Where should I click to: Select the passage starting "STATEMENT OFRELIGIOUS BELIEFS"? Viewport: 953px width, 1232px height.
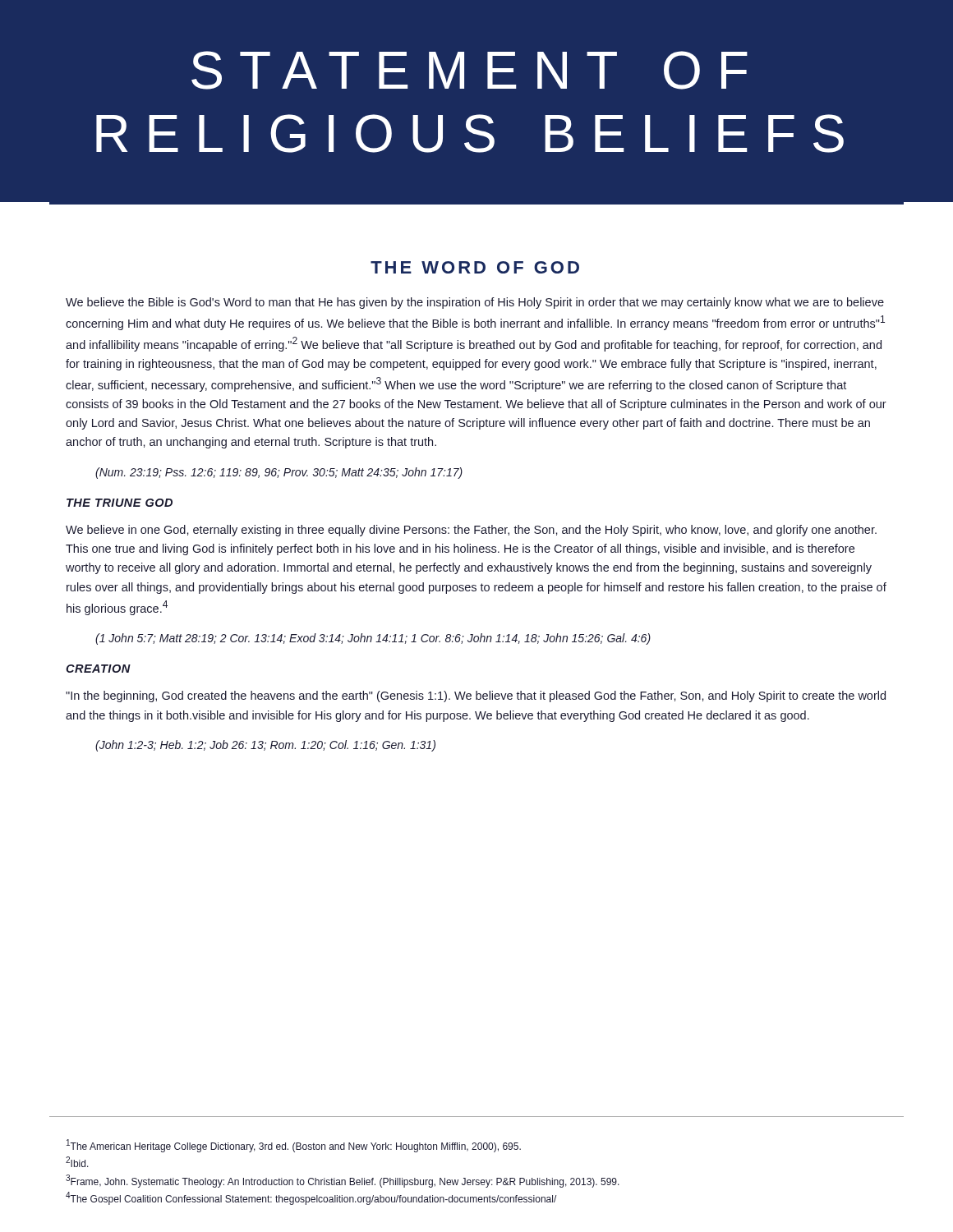coord(476,101)
